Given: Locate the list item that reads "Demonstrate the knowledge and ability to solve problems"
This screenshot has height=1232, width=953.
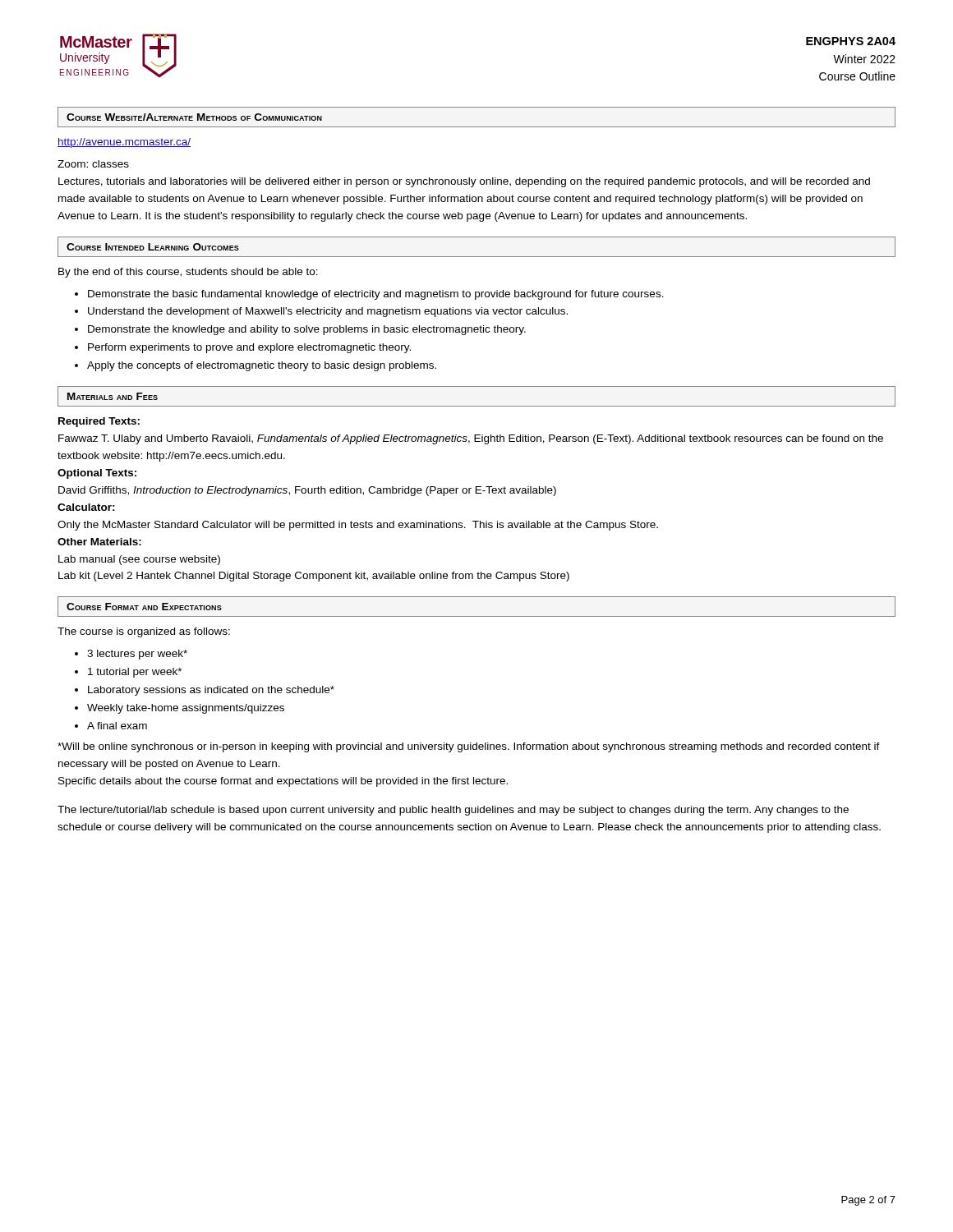Looking at the screenshot, I should click(307, 329).
